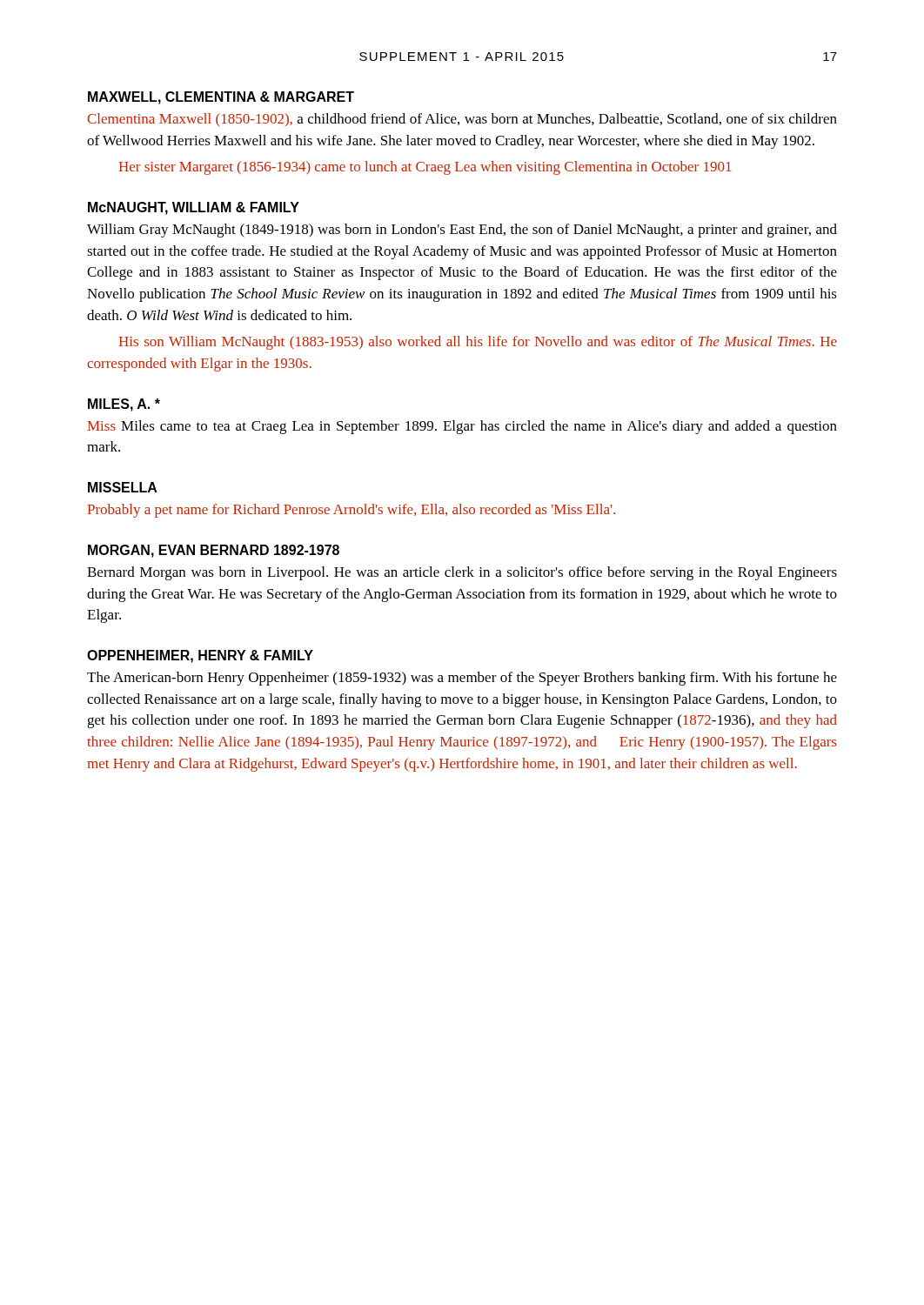Find the text block that says "William Gray McNaught (1849-1918) was"
The height and width of the screenshot is (1305, 924).
pyautogui.click(x=462, y=297)
